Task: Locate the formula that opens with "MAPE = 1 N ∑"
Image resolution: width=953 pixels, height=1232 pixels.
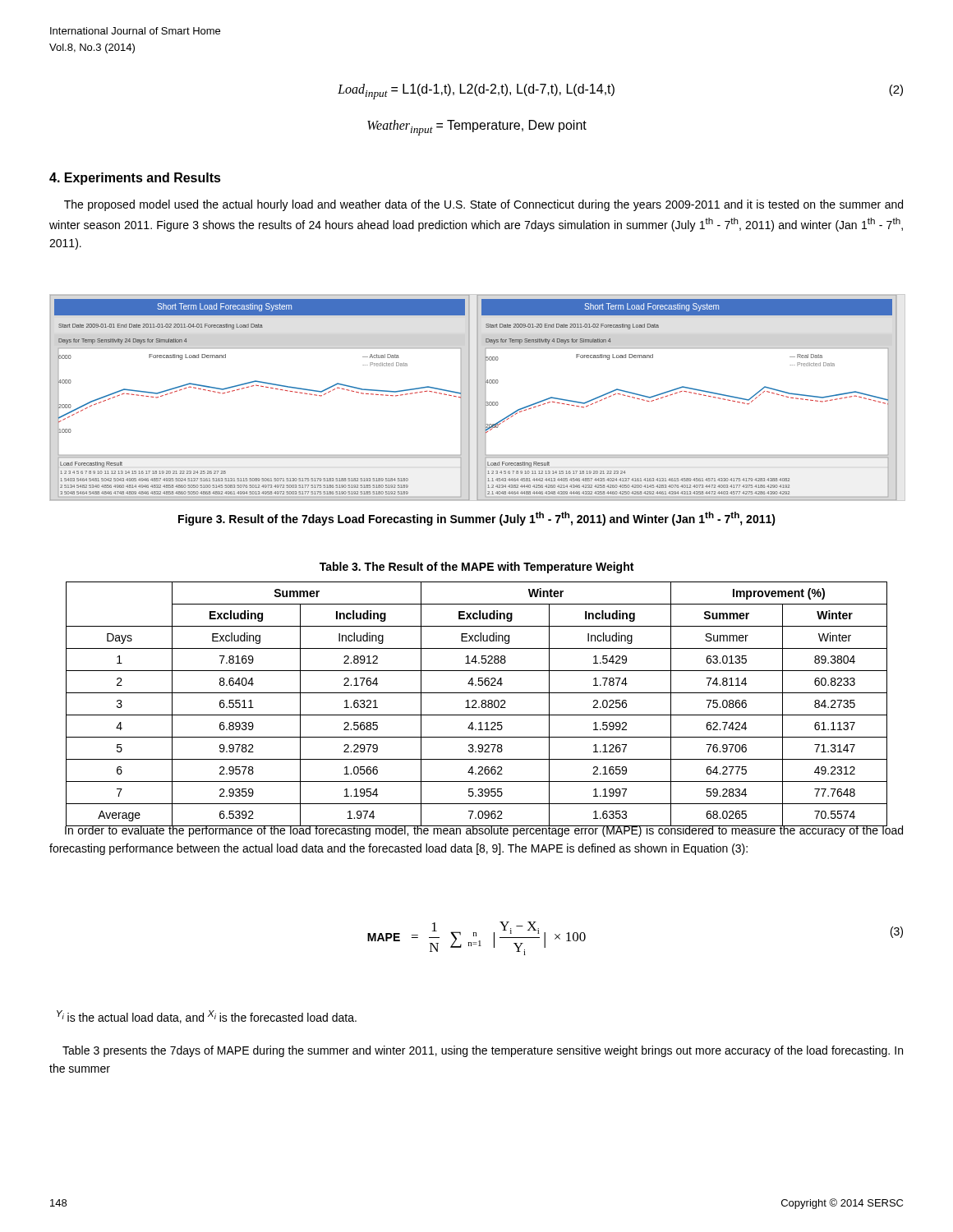Action: 494,938
